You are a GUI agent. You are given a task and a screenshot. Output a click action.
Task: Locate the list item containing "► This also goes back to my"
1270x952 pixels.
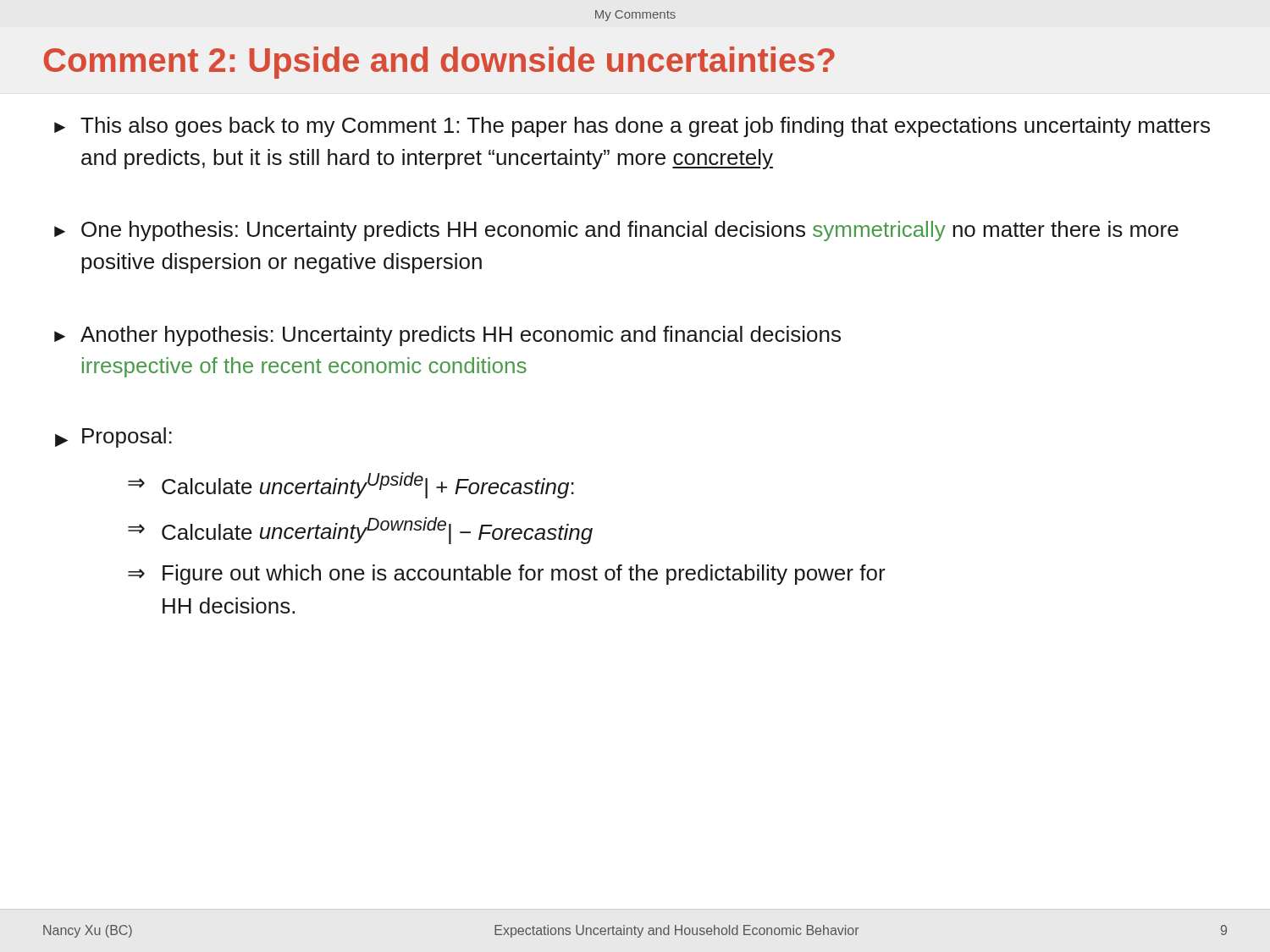tap(631, 141)
